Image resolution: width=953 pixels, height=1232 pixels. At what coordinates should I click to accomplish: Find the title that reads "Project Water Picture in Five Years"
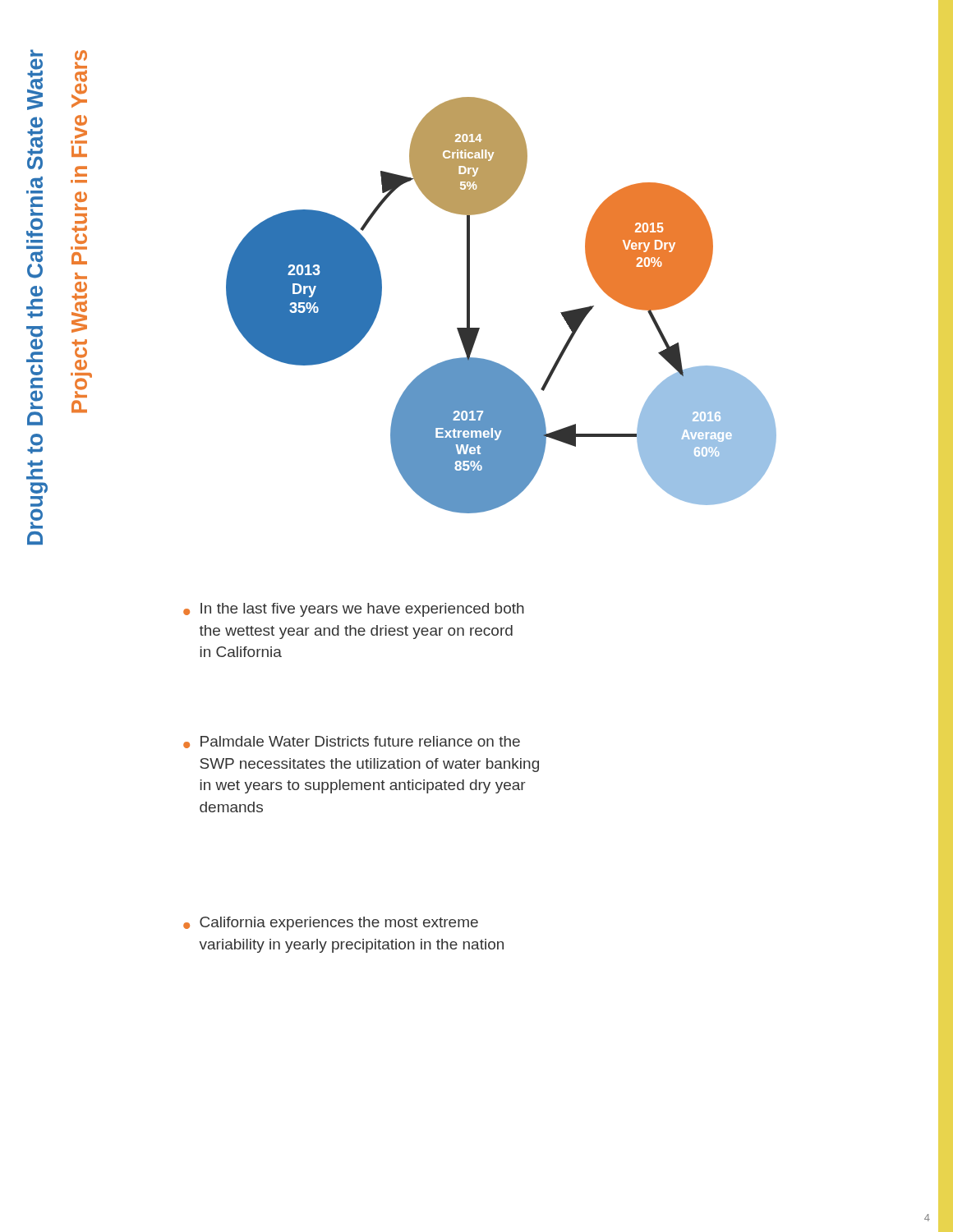pos(80,226)
